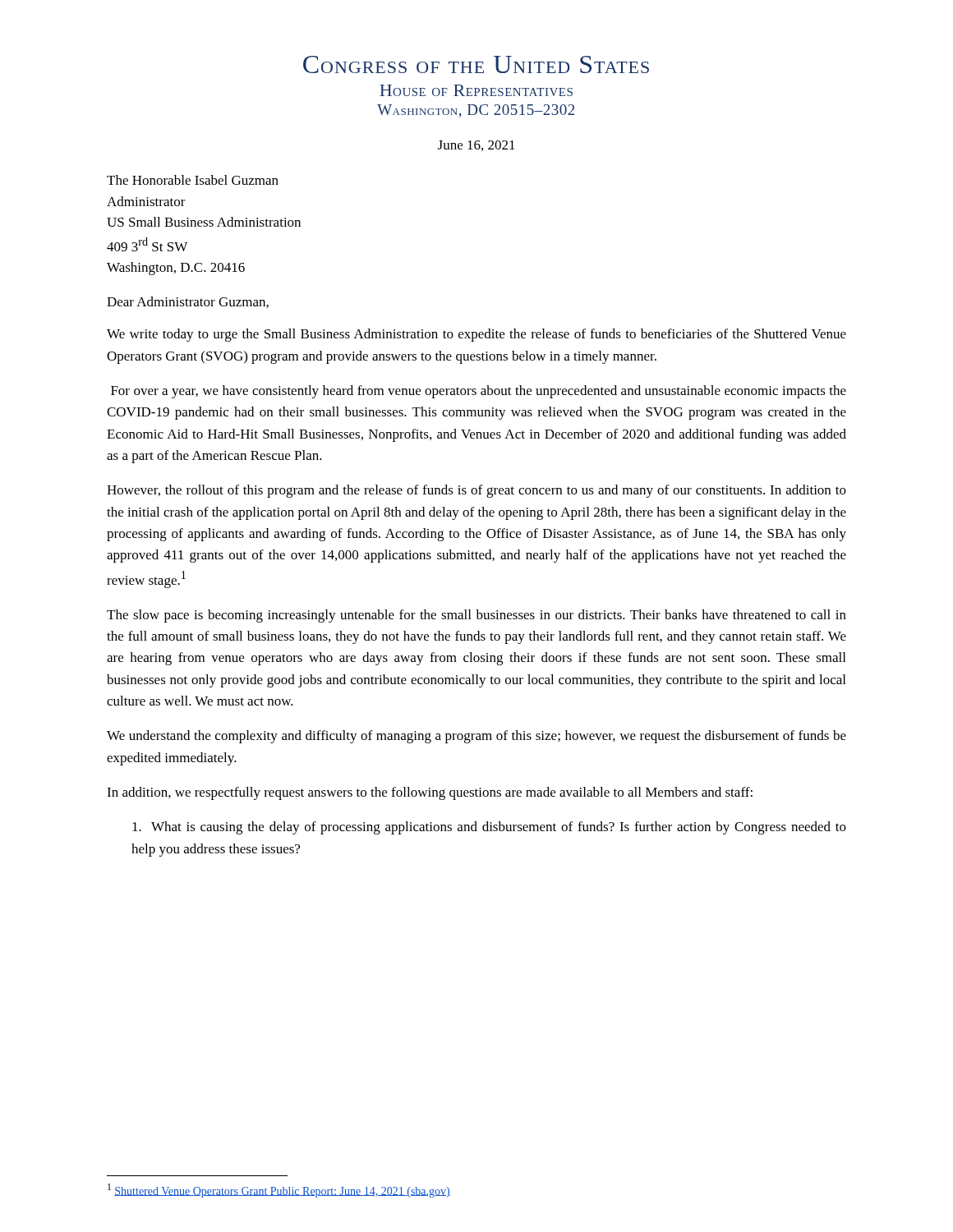This screenshot has width=953, height=1232.
Task: Click on the text block that says "We understand the"
Action: pos(476,747)
